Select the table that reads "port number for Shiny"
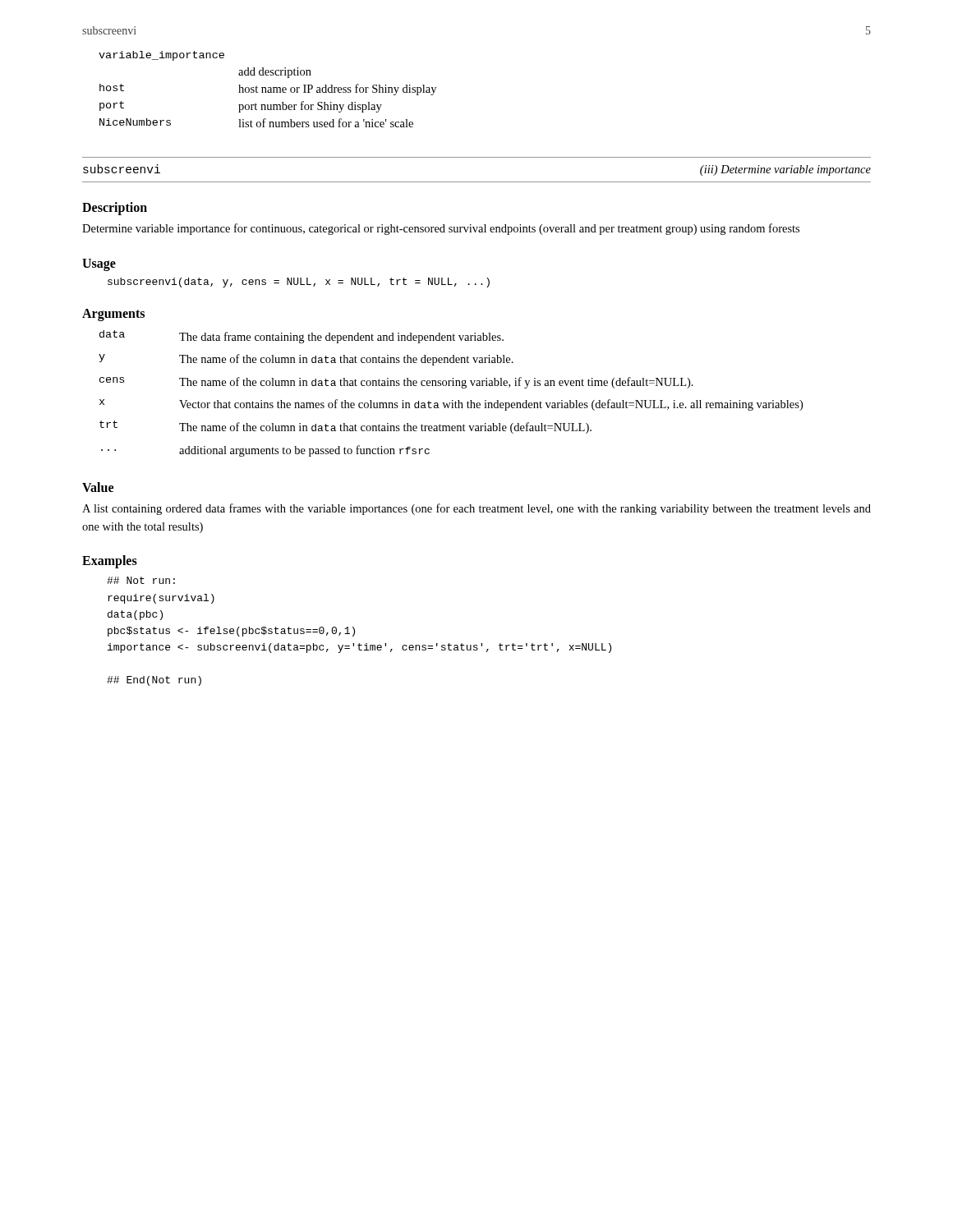The width and height of the screenshot is (953, 1232). coord(476,90)
